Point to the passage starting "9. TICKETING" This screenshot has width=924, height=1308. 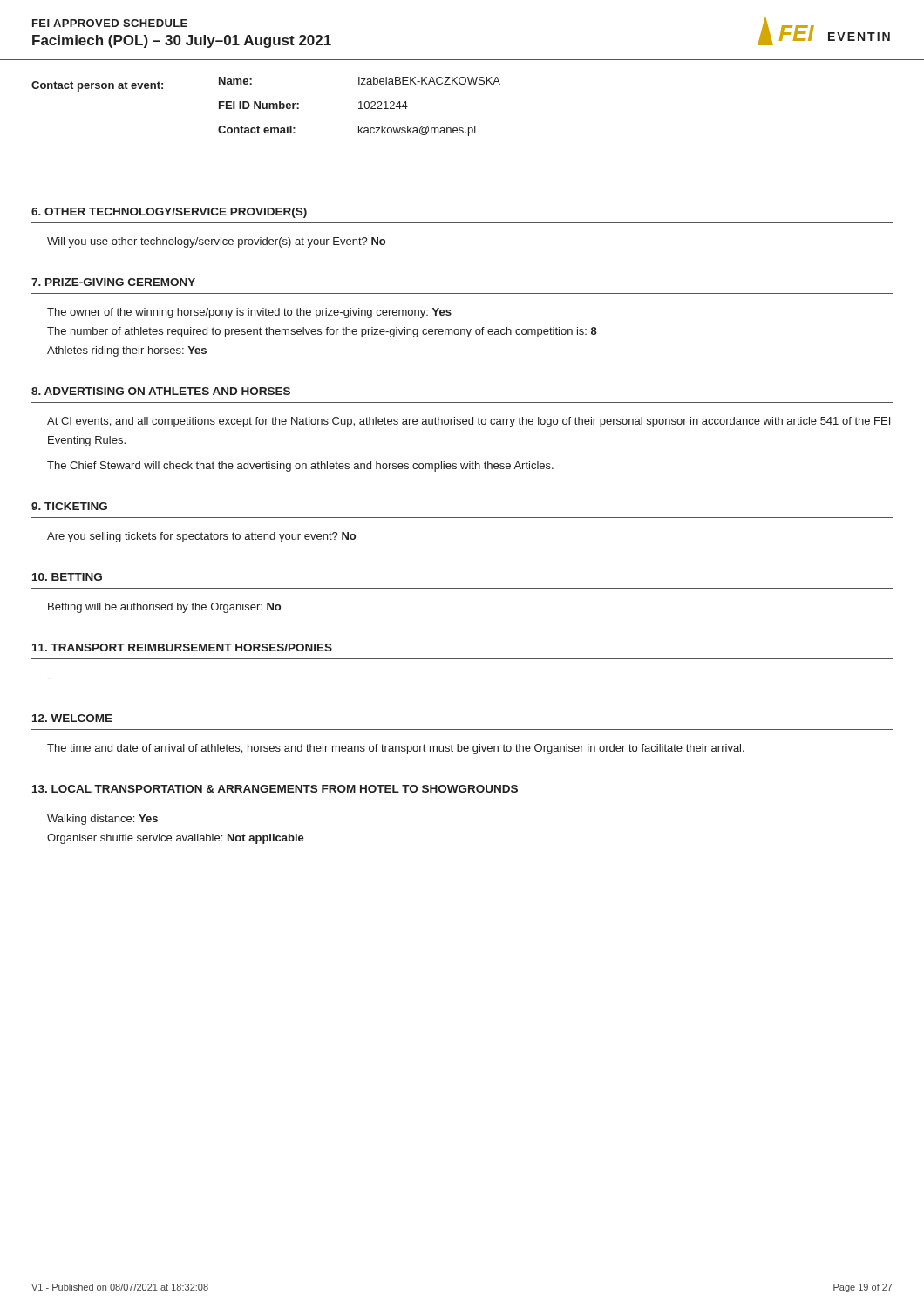(70, 506)
